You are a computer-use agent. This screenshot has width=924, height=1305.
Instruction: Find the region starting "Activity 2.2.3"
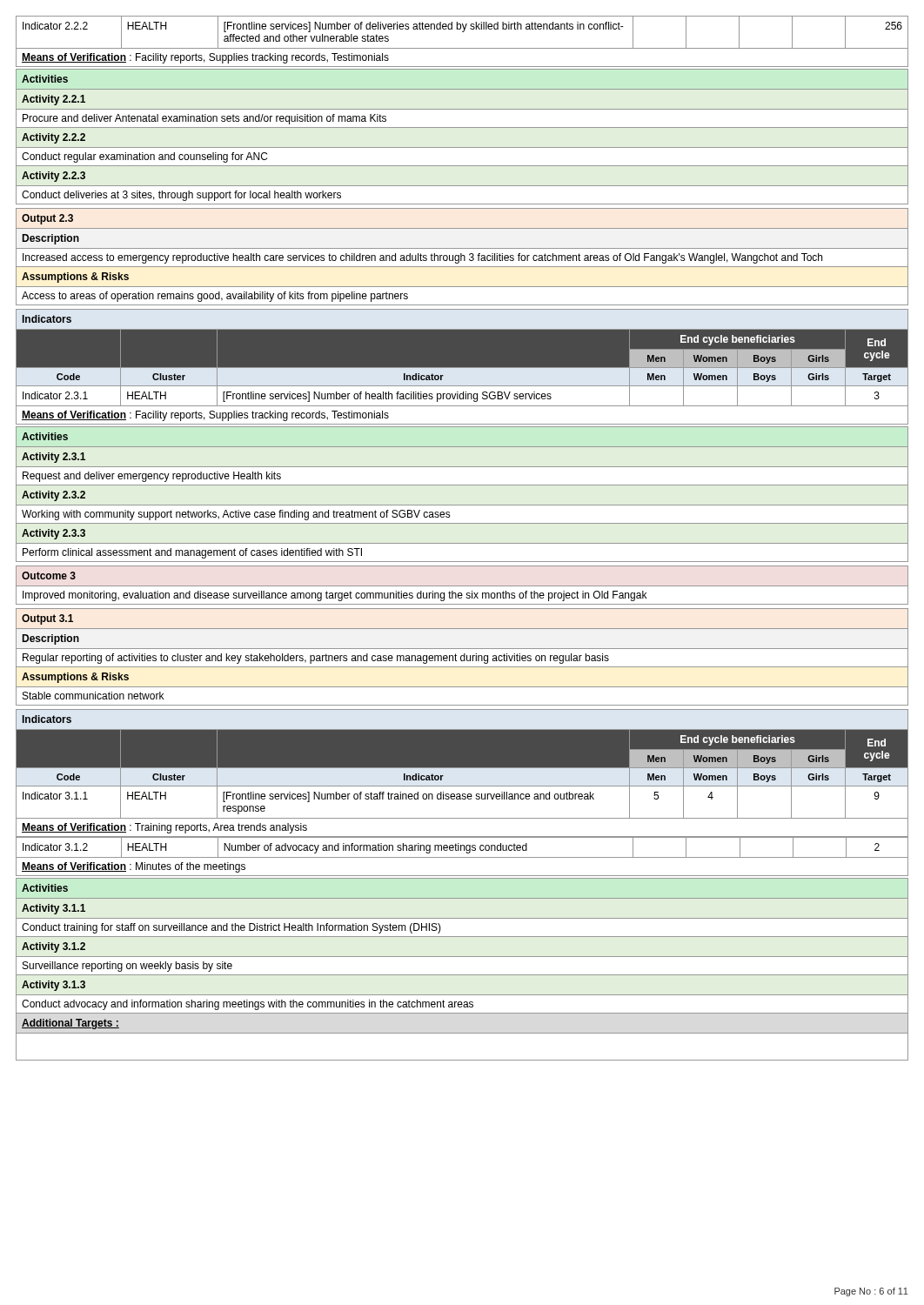pyautogui.click(x=462, y=176)
